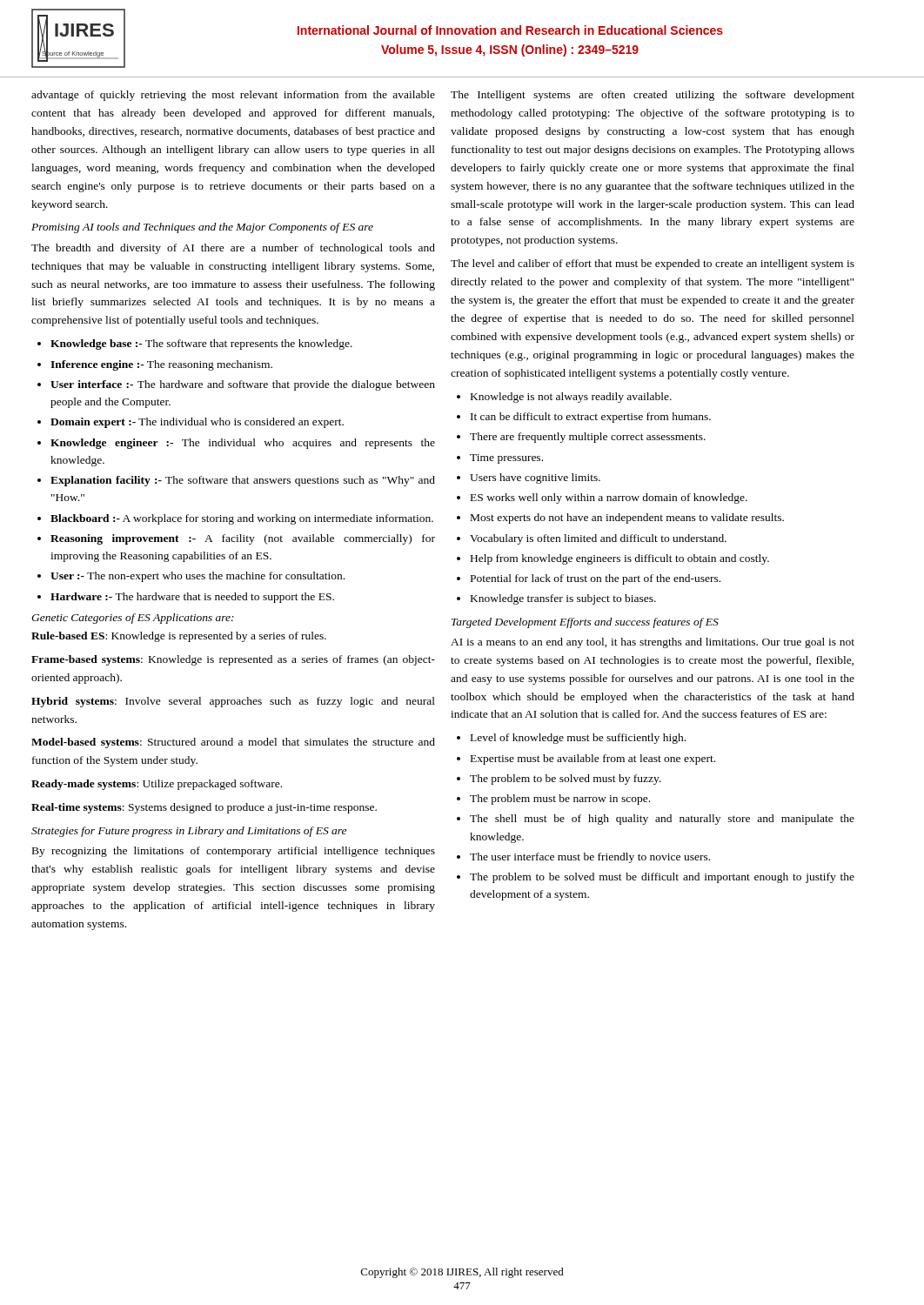Screen dimensions: 1305x924
Task: Locate the section header that reads "Strategies for Future"
Action: (189, 831)
